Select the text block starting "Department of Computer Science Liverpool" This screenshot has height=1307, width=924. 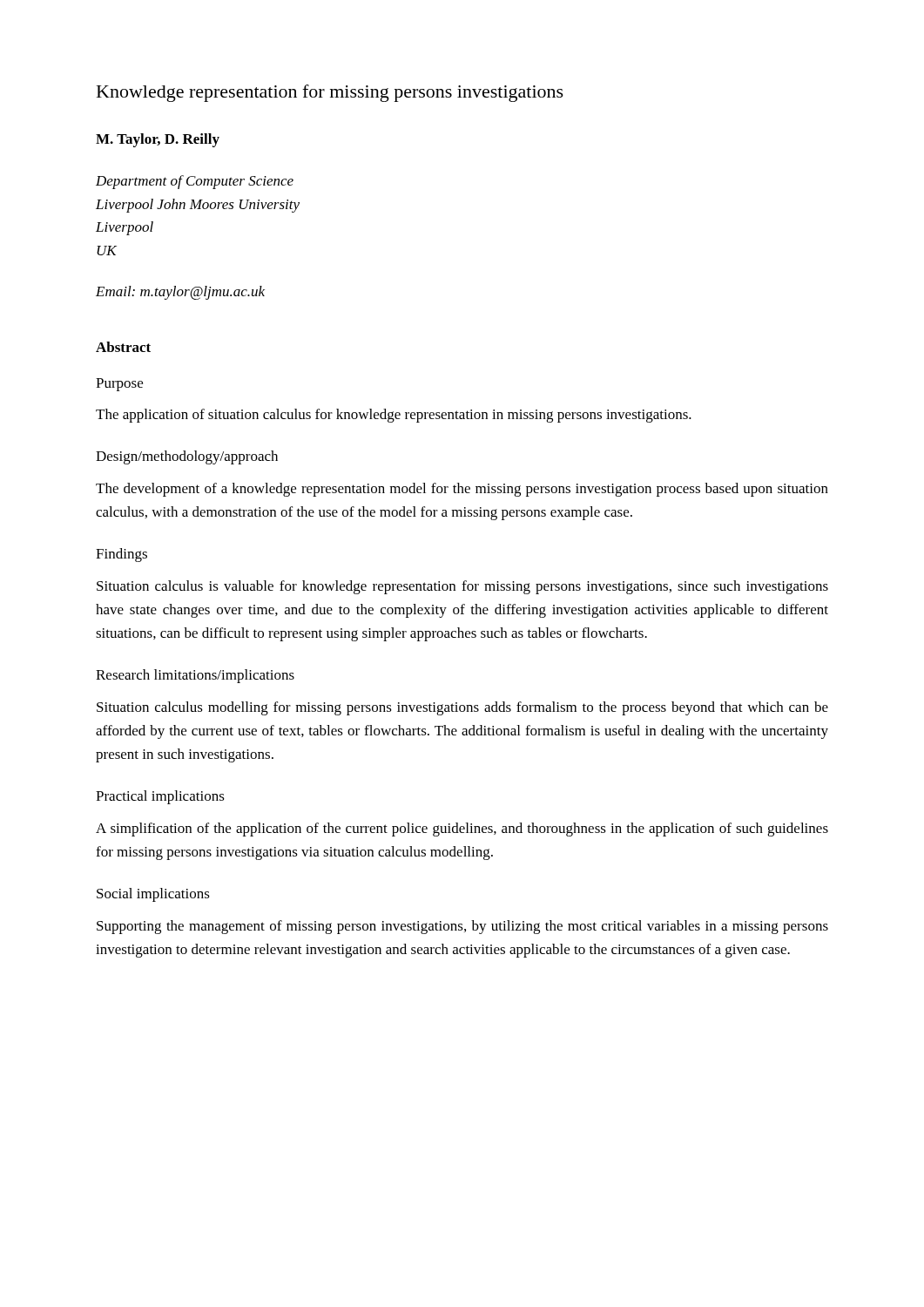coord(198,216)
